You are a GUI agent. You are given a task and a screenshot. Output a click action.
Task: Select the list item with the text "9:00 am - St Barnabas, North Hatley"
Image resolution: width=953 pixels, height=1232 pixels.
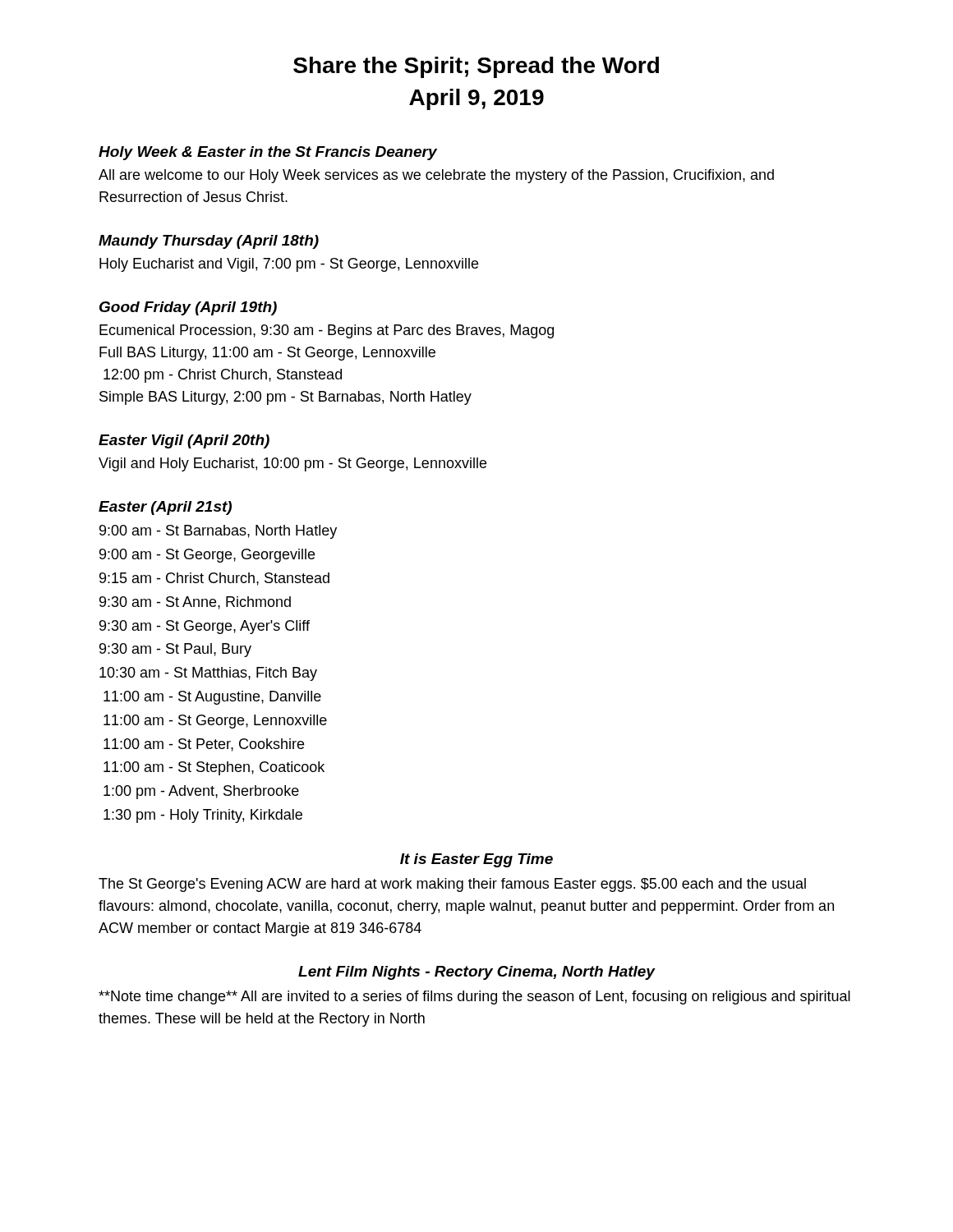coord(218,531)
